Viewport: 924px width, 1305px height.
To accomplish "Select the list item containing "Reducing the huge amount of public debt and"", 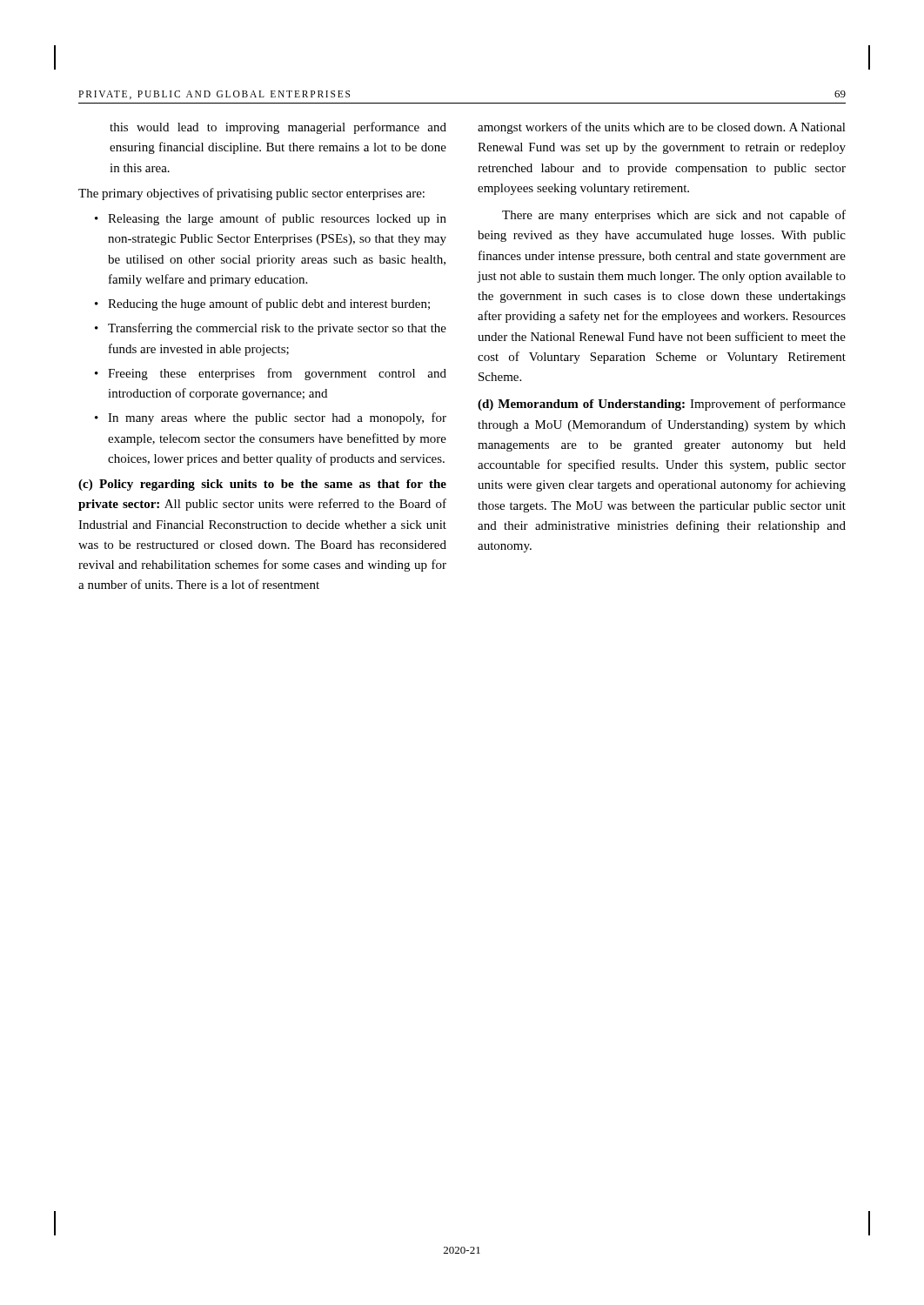I will (x=270, y=304).
